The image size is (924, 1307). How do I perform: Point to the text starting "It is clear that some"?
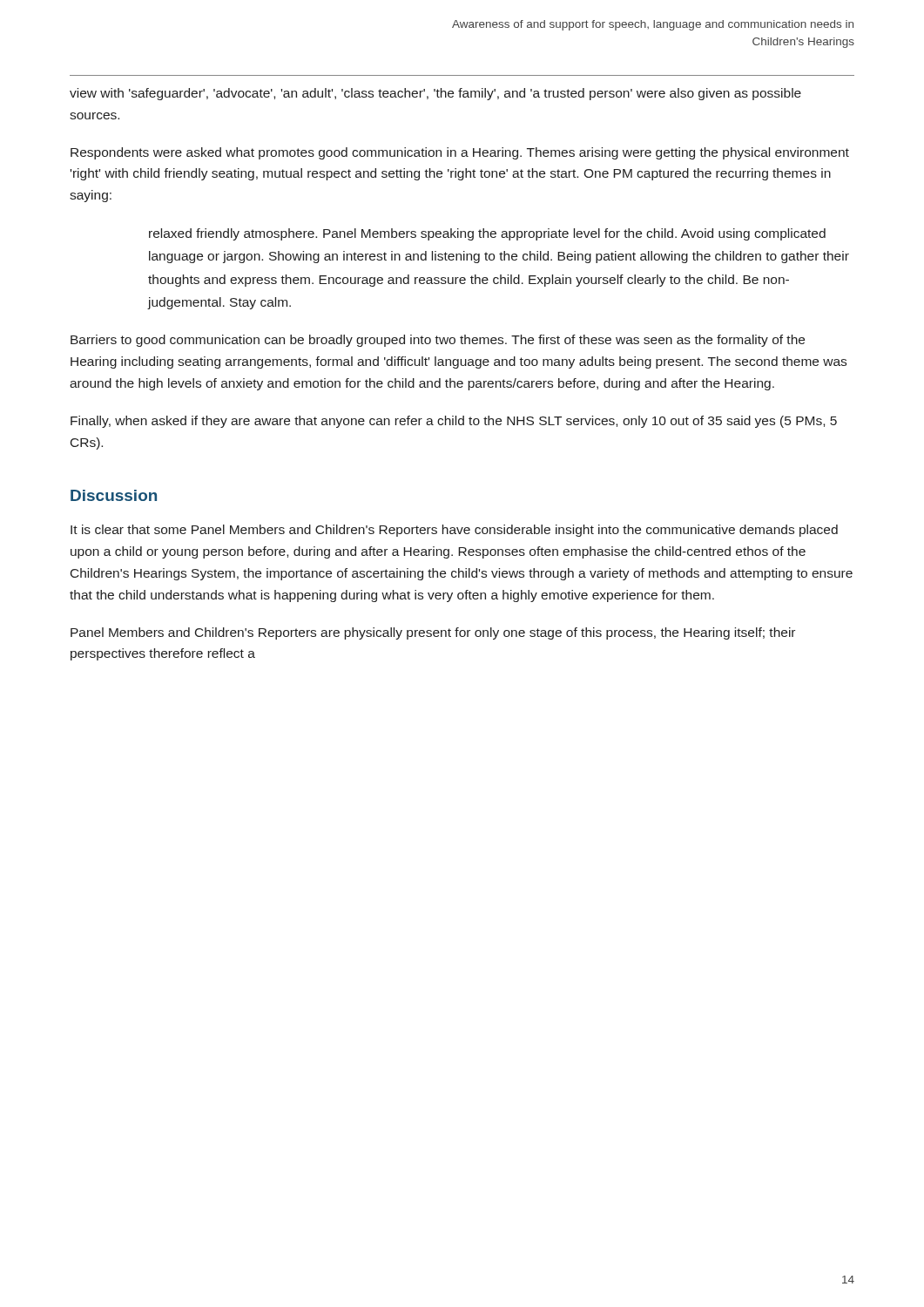(461, 562)
